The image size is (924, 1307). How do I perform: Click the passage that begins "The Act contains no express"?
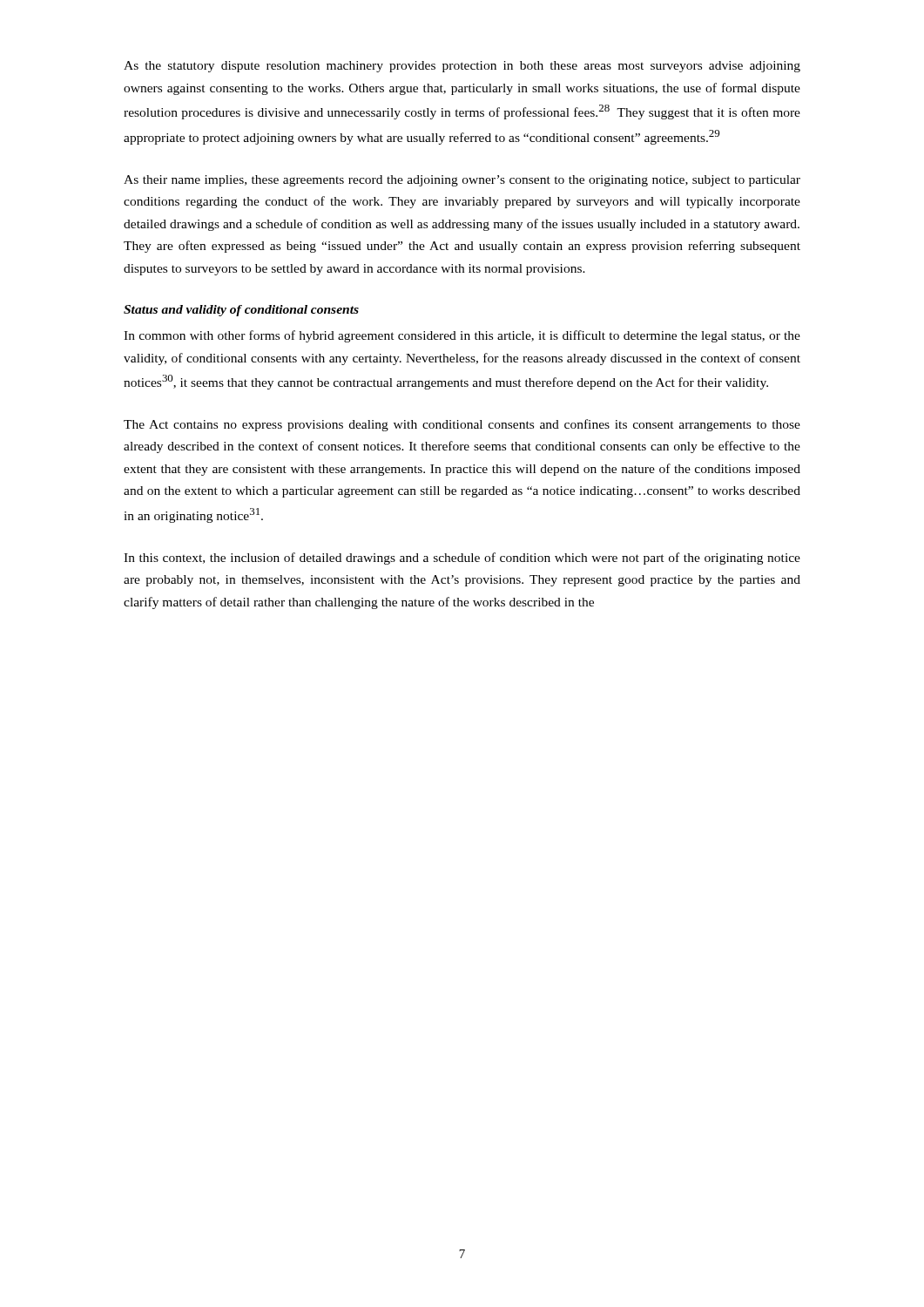point(462,470)
